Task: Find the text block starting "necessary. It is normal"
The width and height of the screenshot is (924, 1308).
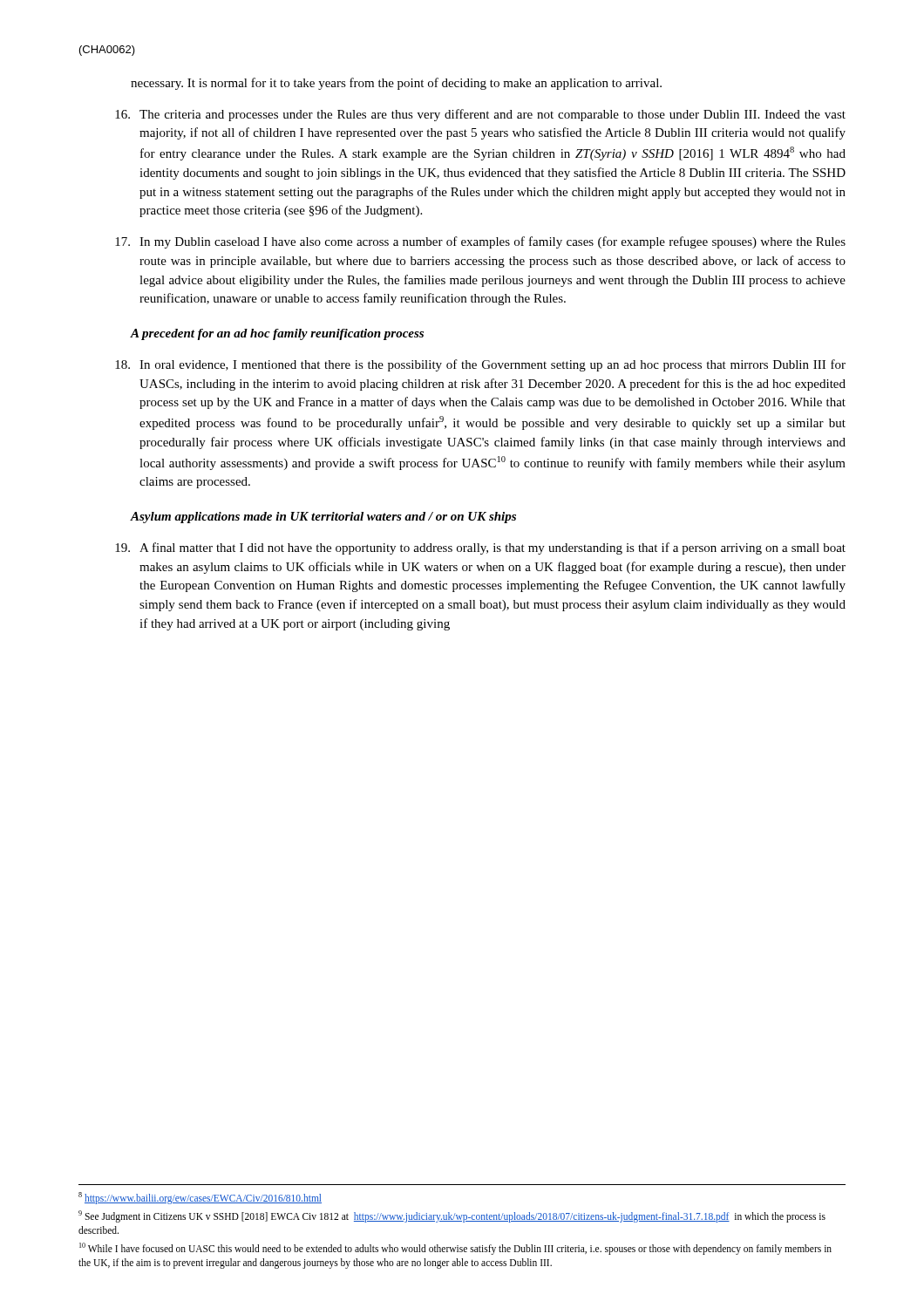Action: [x=397, y=83]
